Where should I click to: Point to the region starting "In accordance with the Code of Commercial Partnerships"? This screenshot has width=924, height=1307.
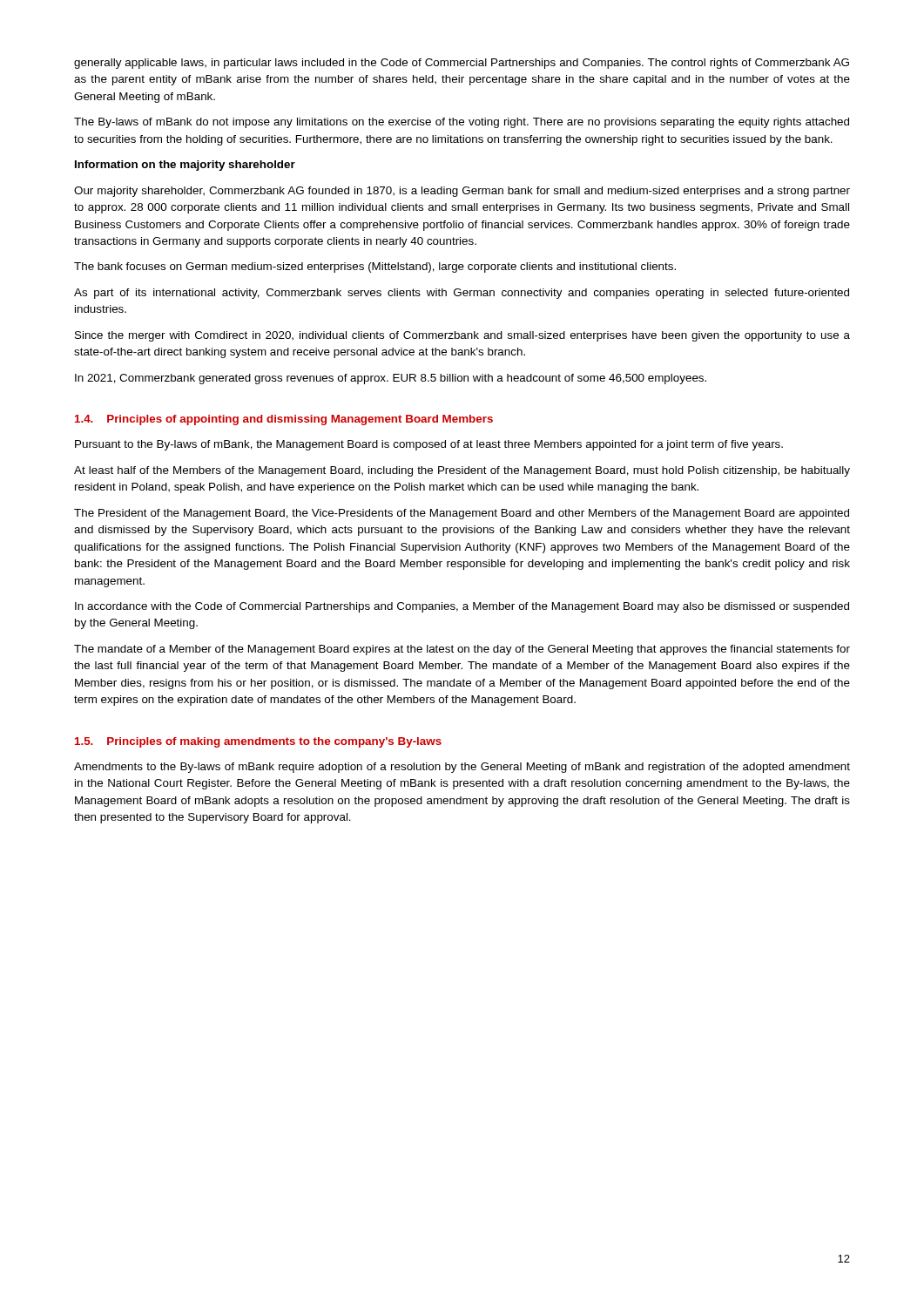(462, 615)
